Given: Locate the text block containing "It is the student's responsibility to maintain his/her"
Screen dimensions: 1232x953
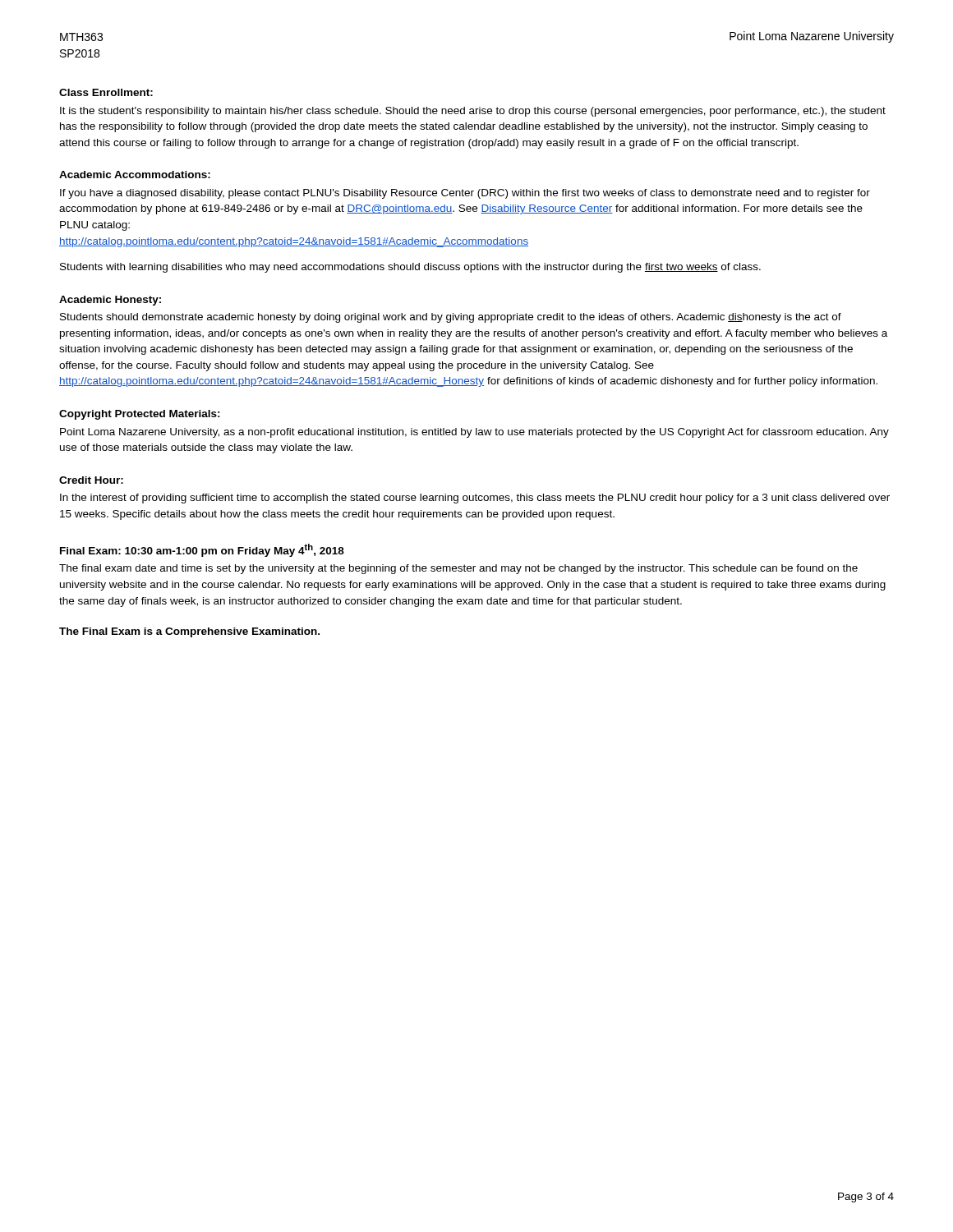Looking at the screenshot, I should click(x=472, y=126).
